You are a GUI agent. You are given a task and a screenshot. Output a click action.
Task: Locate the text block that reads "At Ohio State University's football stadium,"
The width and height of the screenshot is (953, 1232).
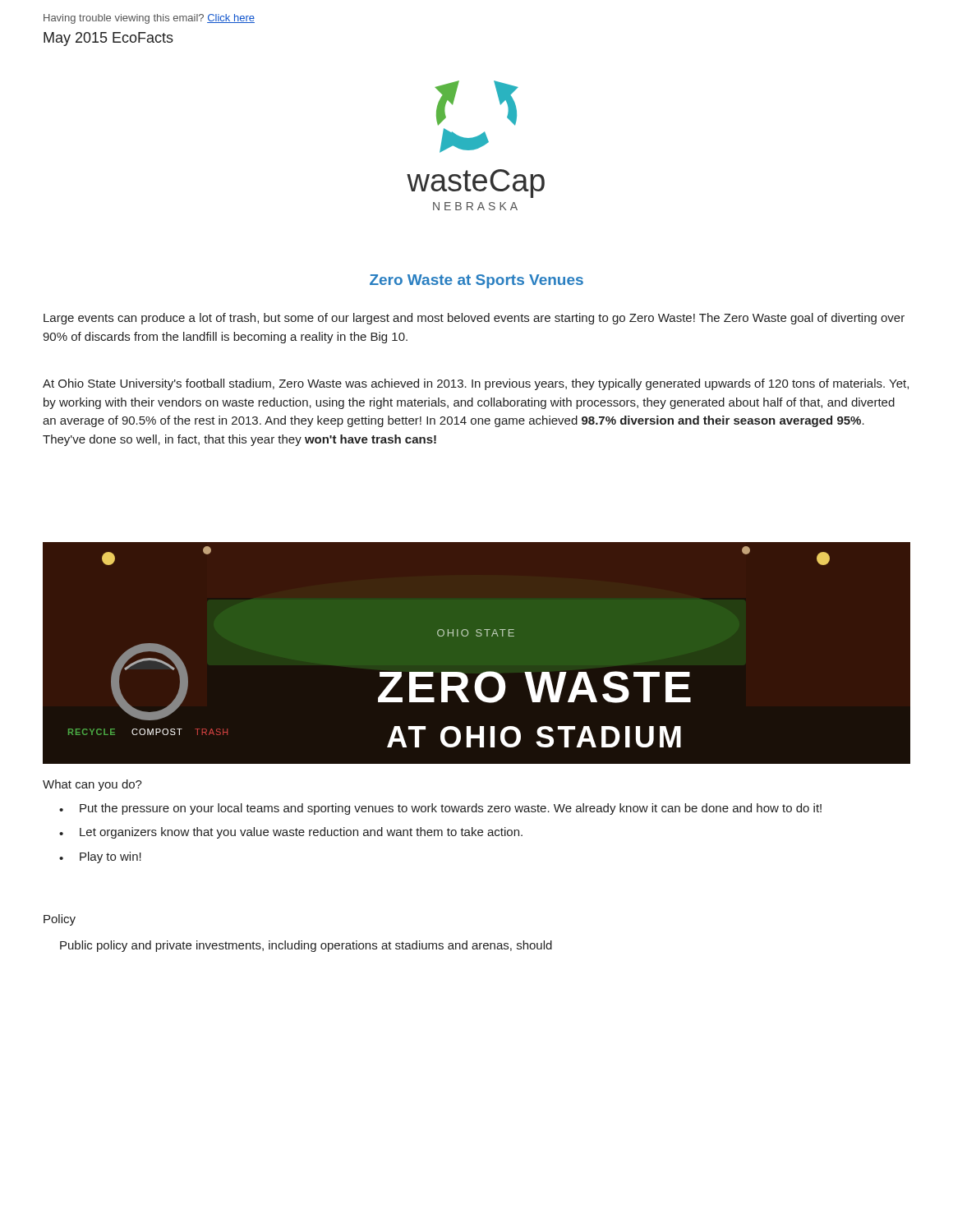coord(476,411)
